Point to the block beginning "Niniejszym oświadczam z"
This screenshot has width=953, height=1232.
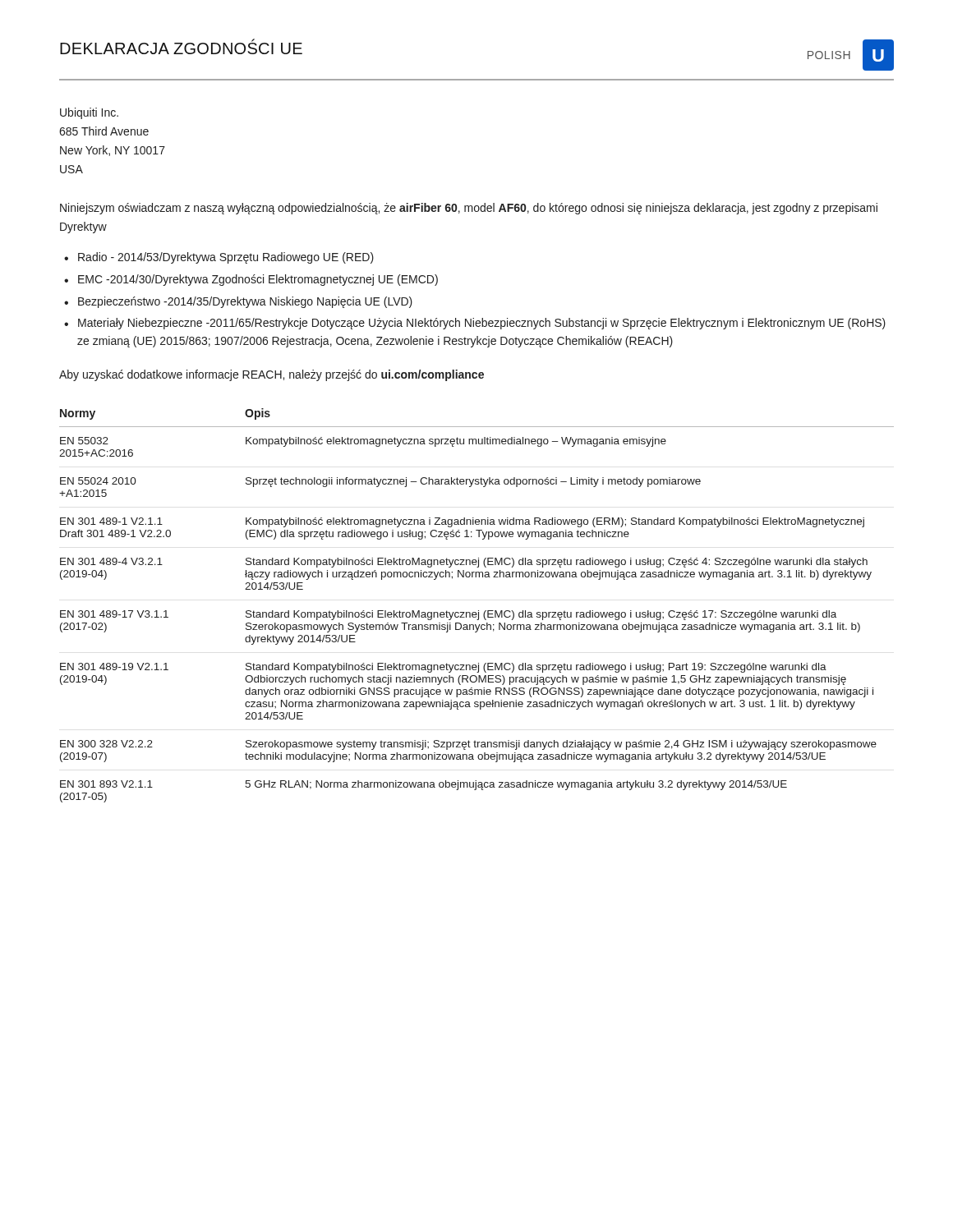tap(469, 217)
